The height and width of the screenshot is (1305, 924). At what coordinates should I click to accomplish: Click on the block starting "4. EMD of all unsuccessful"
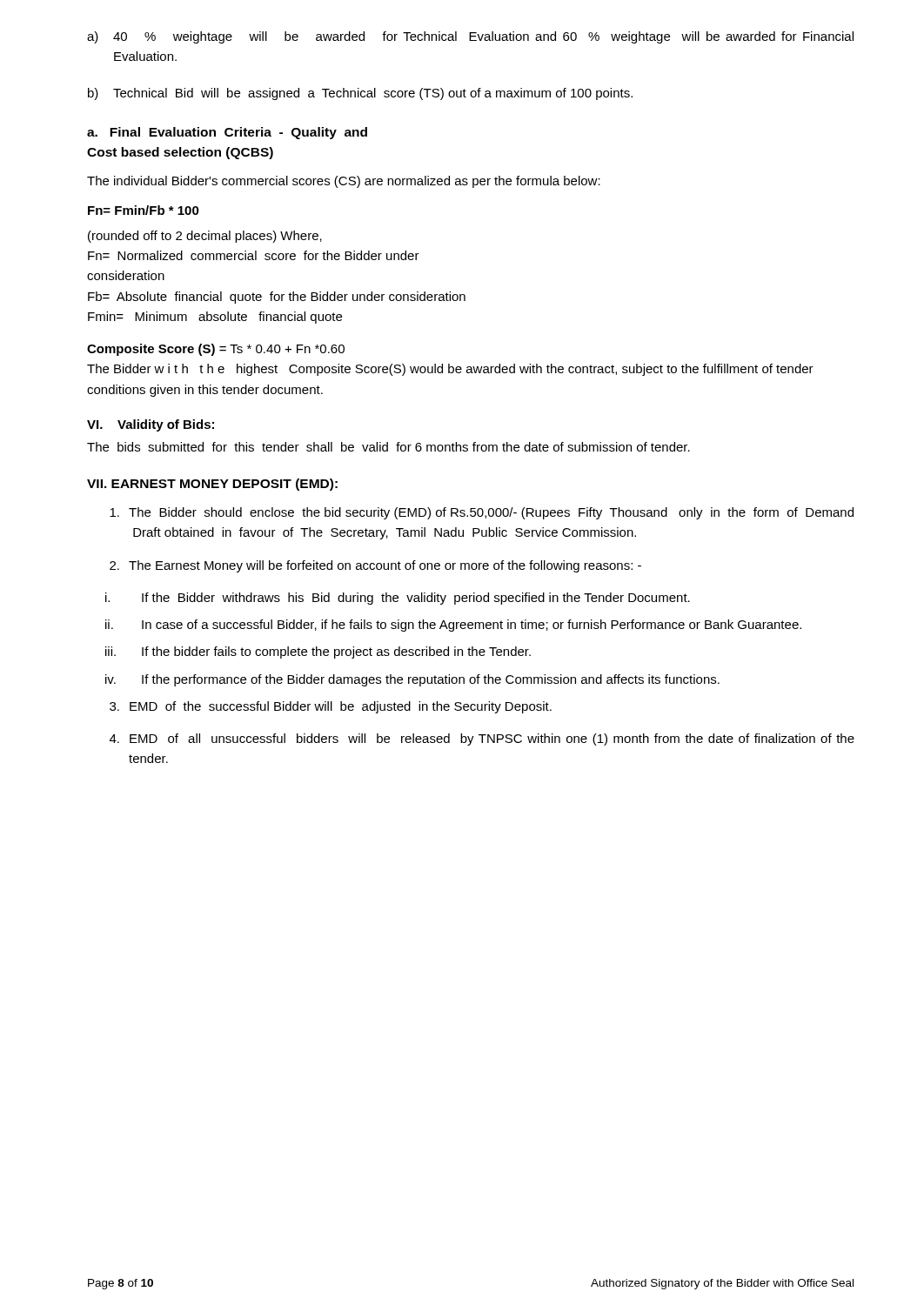click(x=471, y=748)
